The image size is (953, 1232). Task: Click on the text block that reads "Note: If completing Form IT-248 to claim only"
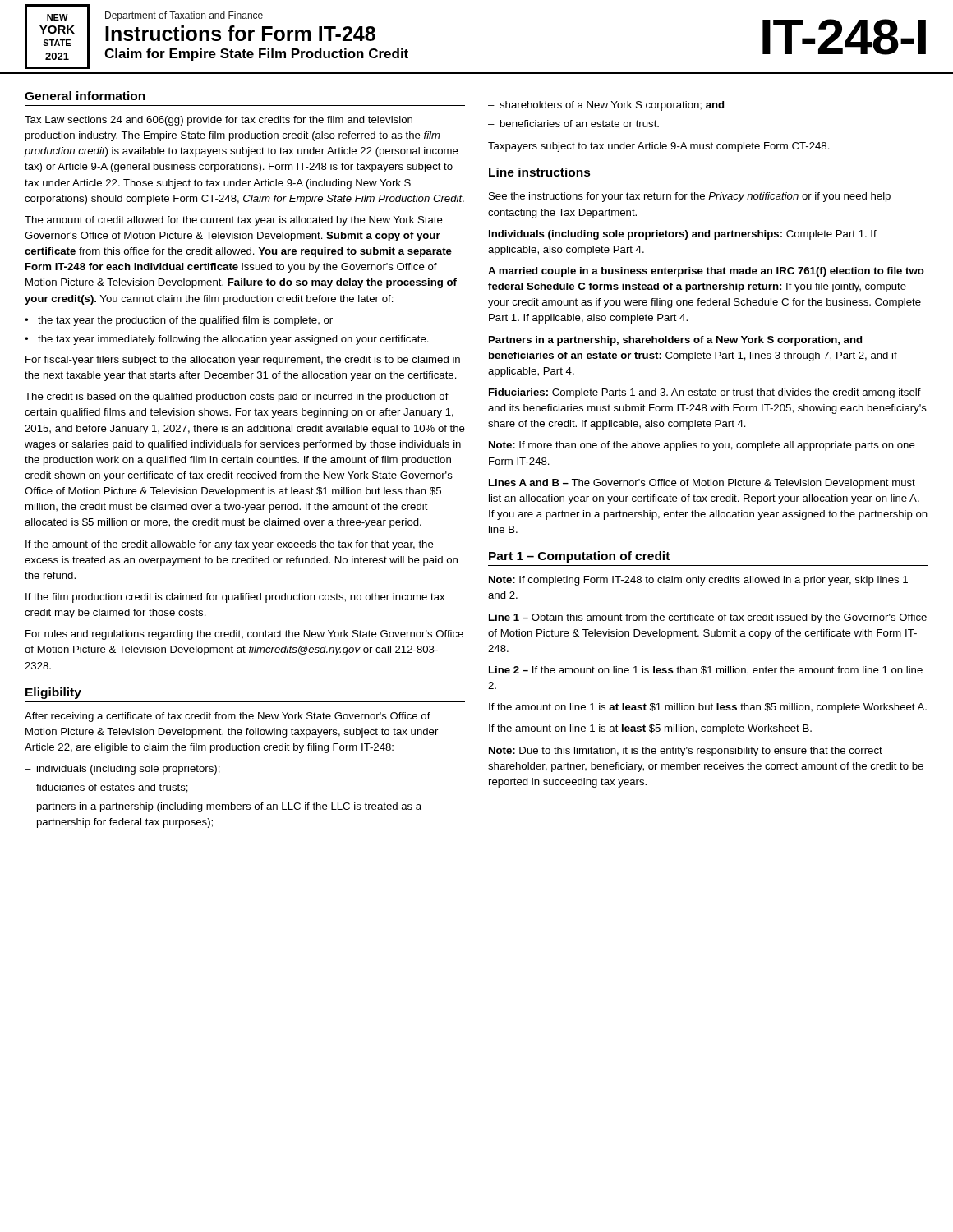coord(698,587)
